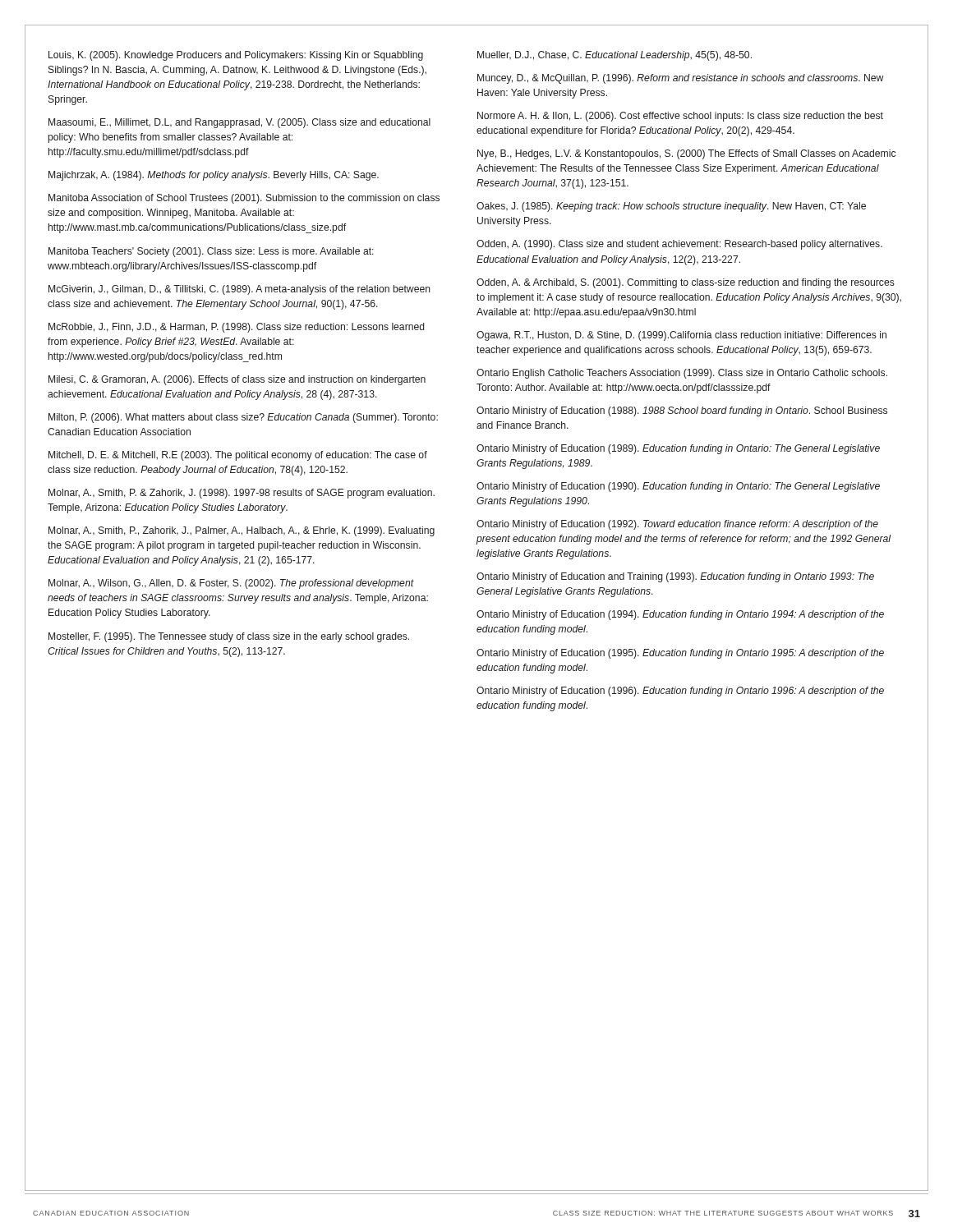Select the list item with the text "Molnar, A., Smith, P., Zahorik, J., Palmer, A.,"

(241, 546)
